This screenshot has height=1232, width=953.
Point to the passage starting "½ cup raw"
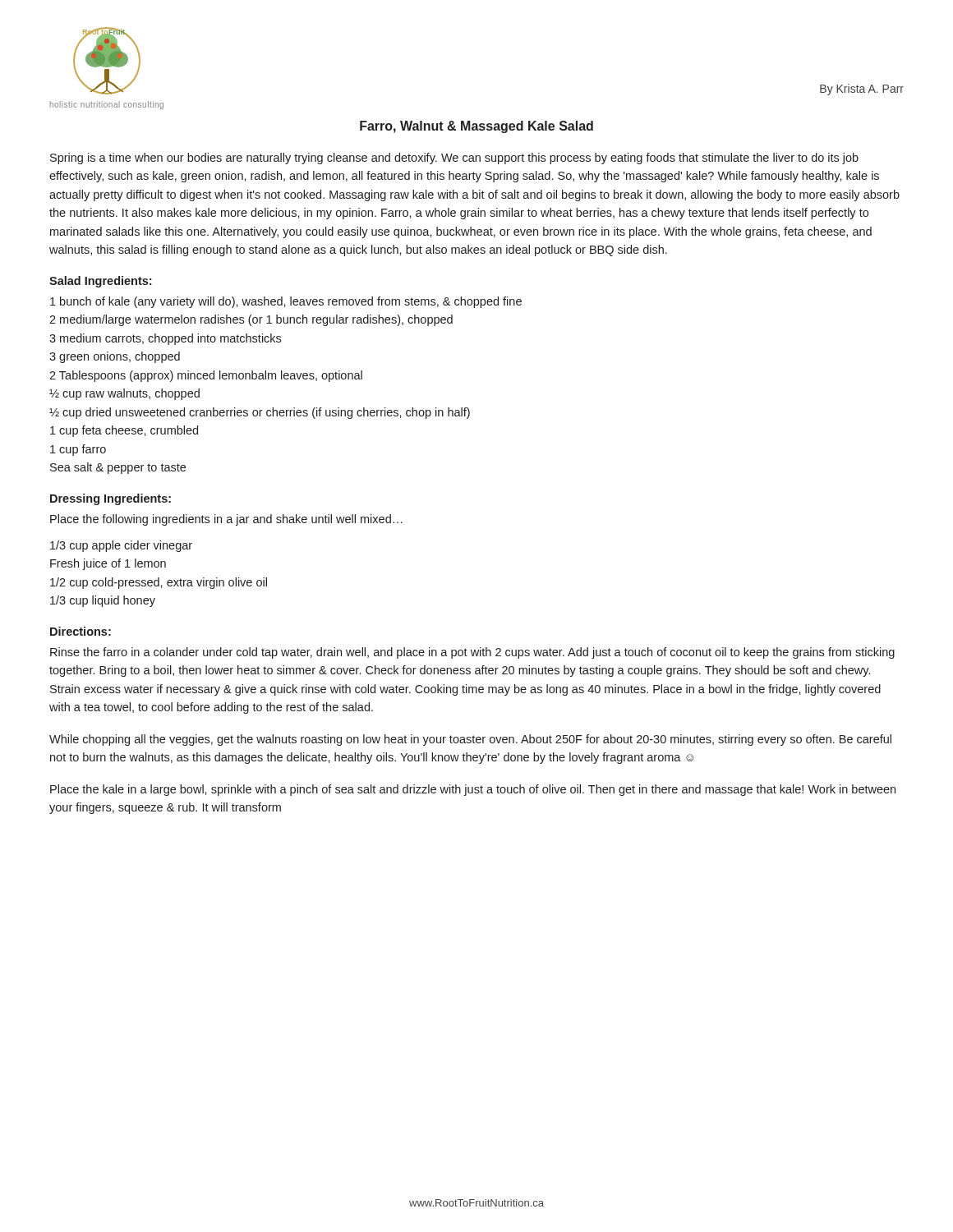(125, 394)
